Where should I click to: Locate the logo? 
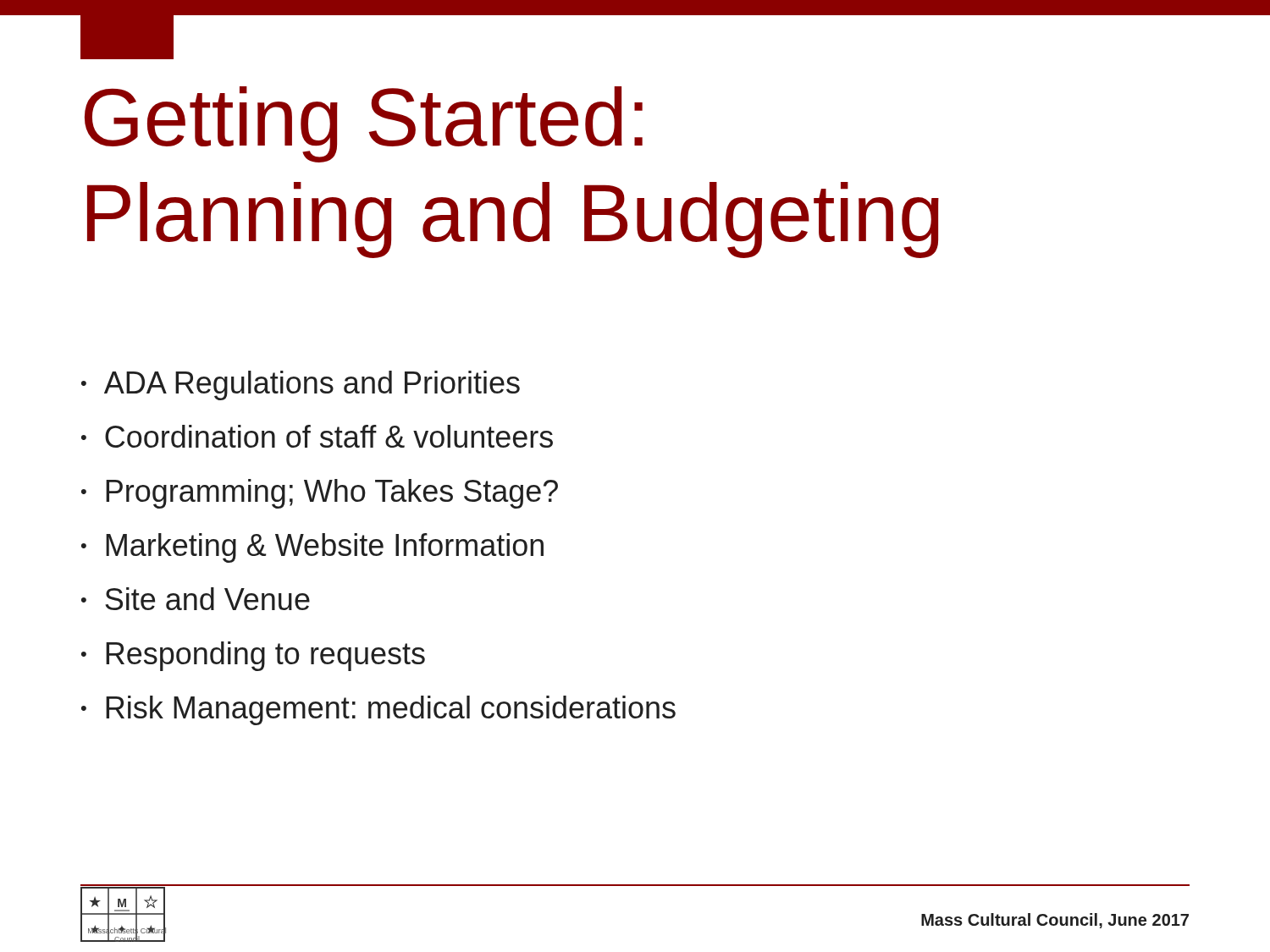(123, 914)
